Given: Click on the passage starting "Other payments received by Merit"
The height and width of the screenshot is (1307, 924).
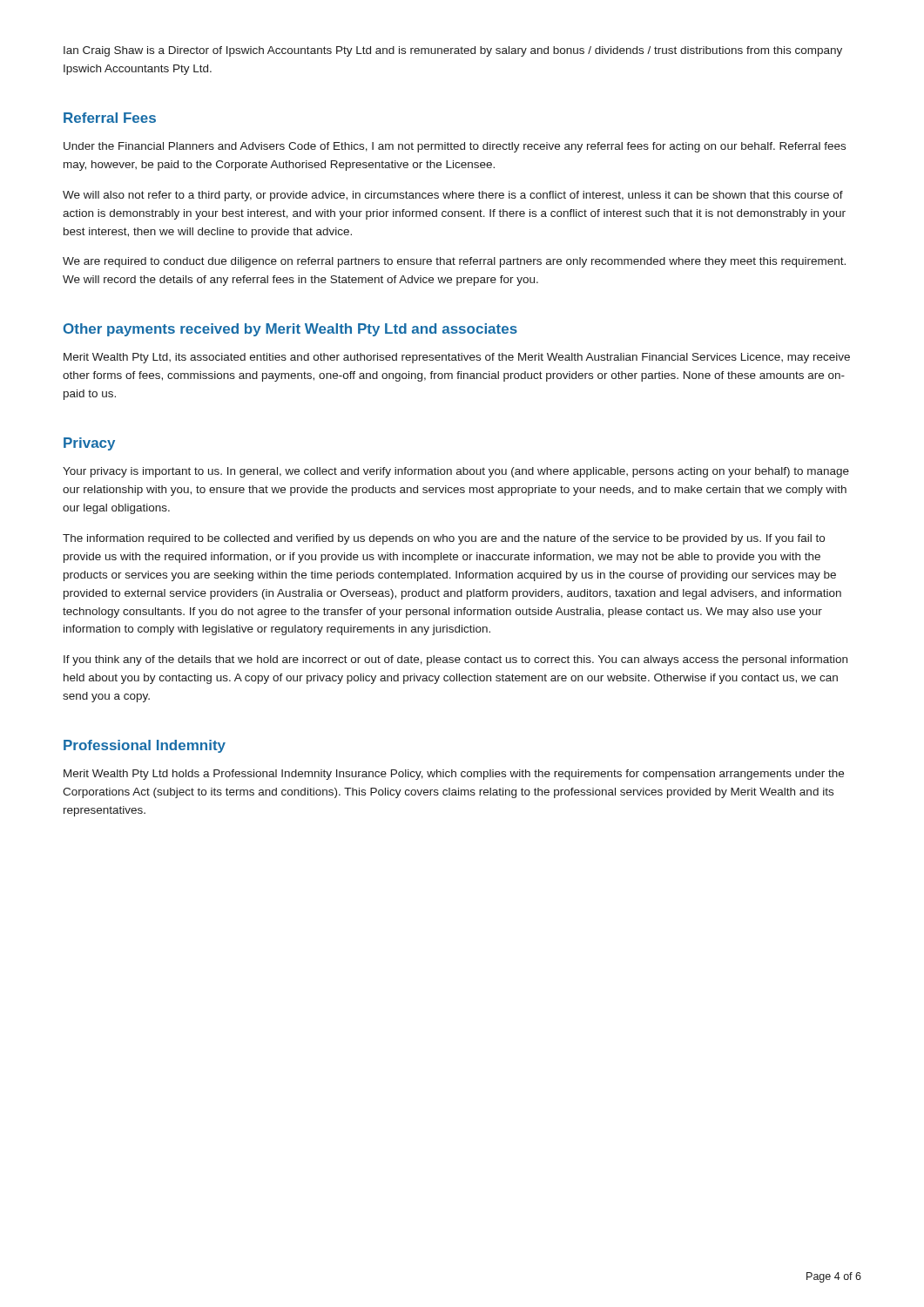Looking at the screenshot, I should click(290, 329).
